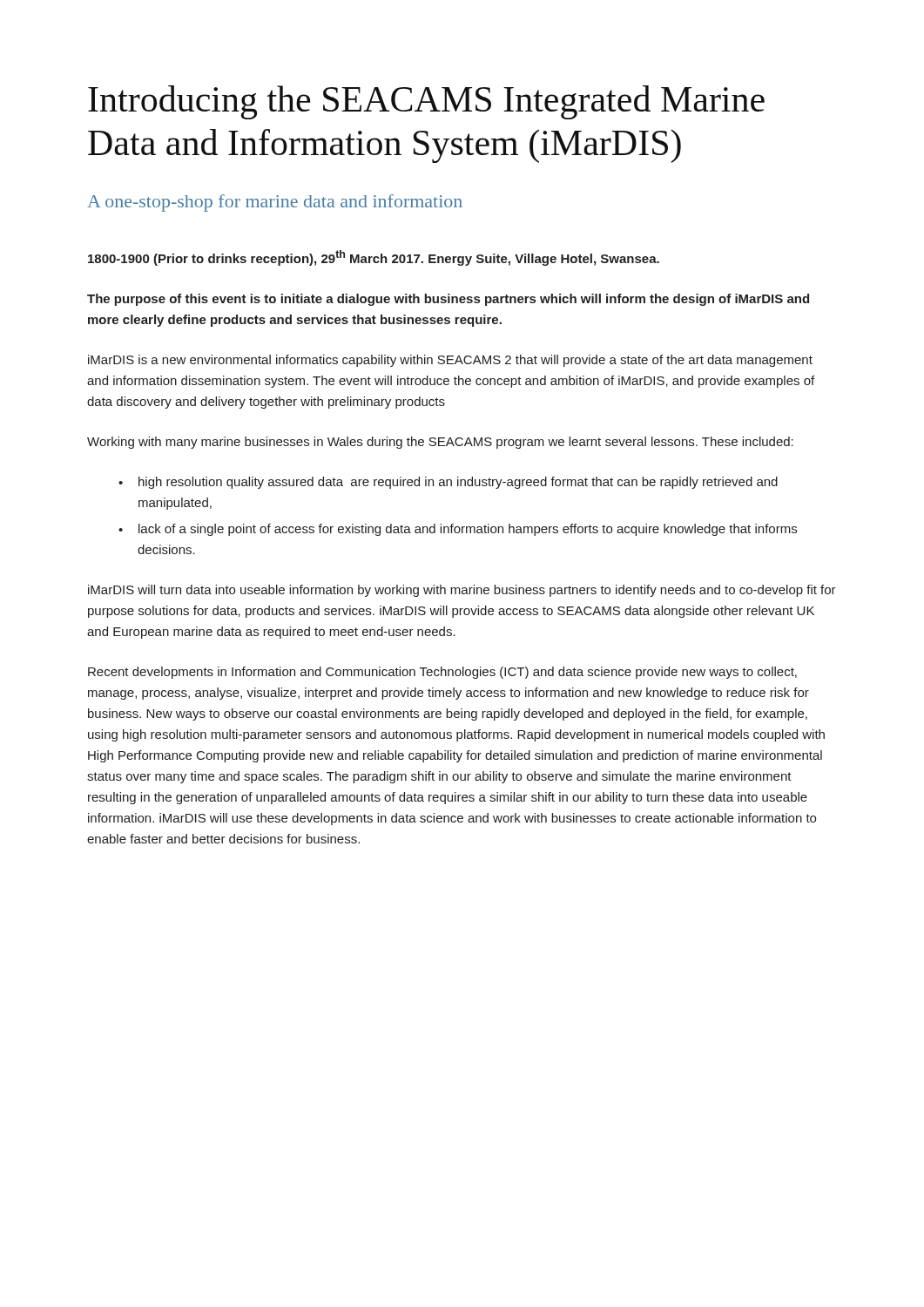924x1307 pixels.
Task: Select the list item that says "• lack of a single point"
Action: [478, 539]
